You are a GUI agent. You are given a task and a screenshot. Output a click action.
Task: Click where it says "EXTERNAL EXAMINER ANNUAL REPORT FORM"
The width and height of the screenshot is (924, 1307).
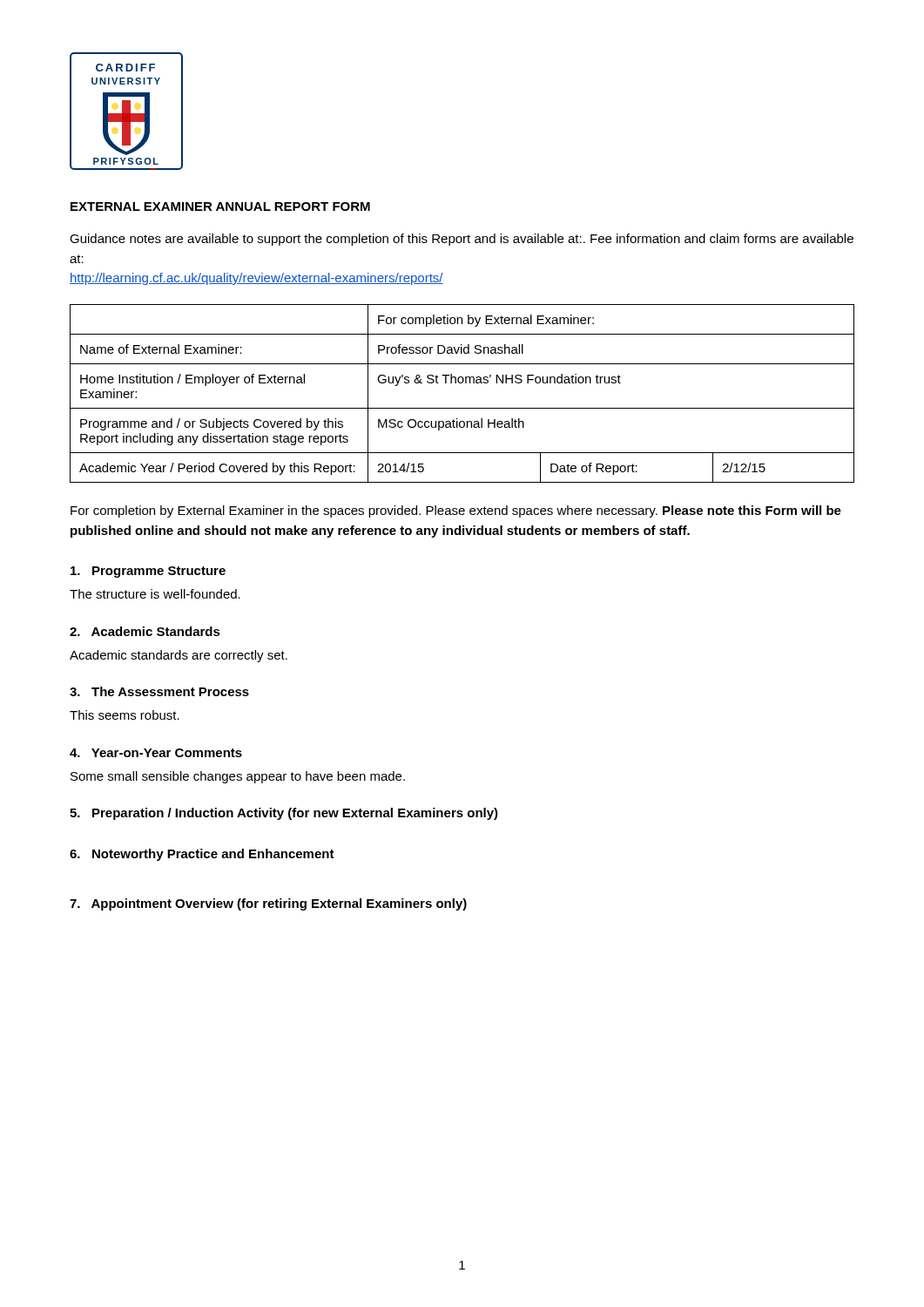220,206
